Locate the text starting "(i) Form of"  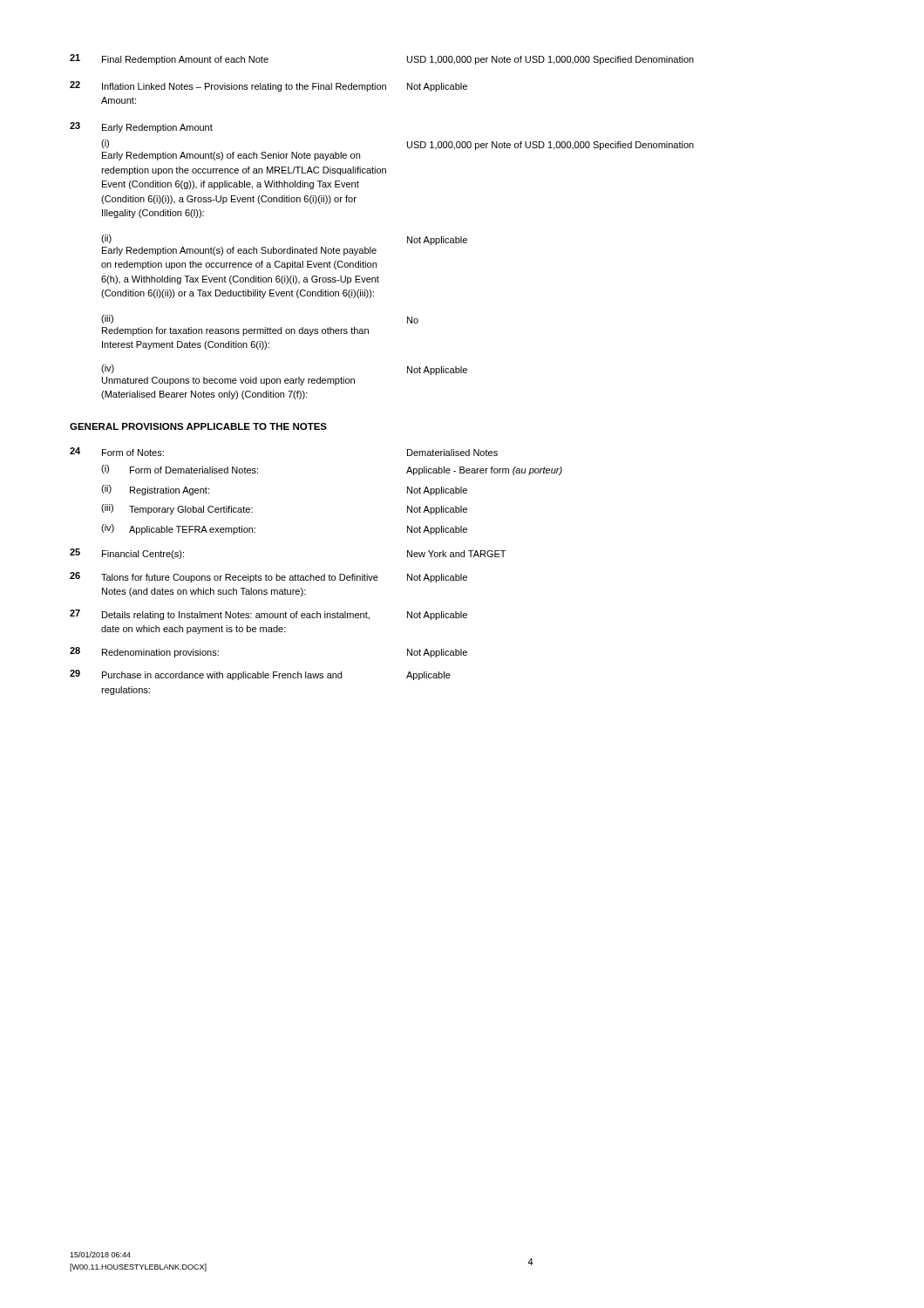(462, 470)
